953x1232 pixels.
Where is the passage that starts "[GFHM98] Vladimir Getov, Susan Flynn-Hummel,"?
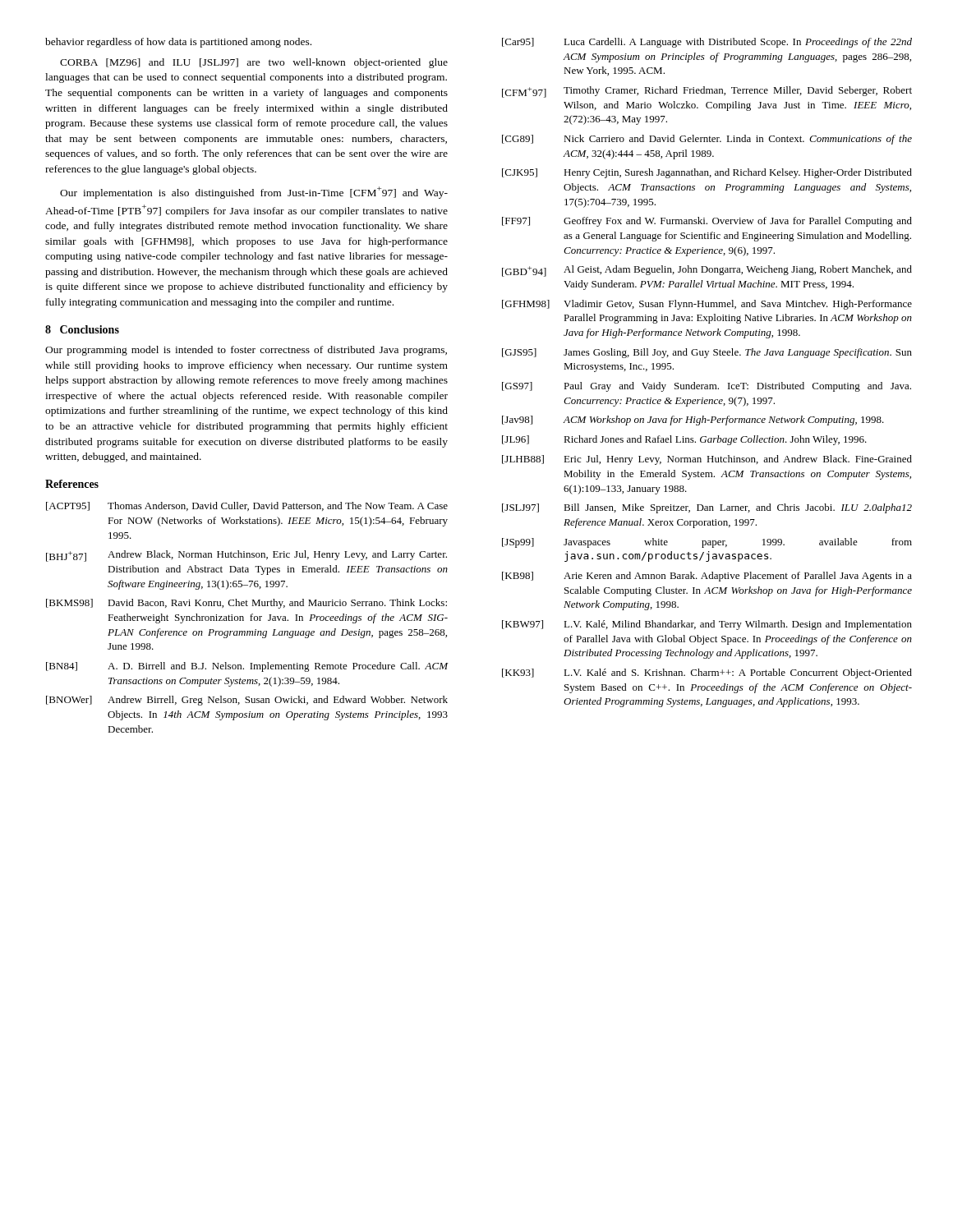[707, 318]
